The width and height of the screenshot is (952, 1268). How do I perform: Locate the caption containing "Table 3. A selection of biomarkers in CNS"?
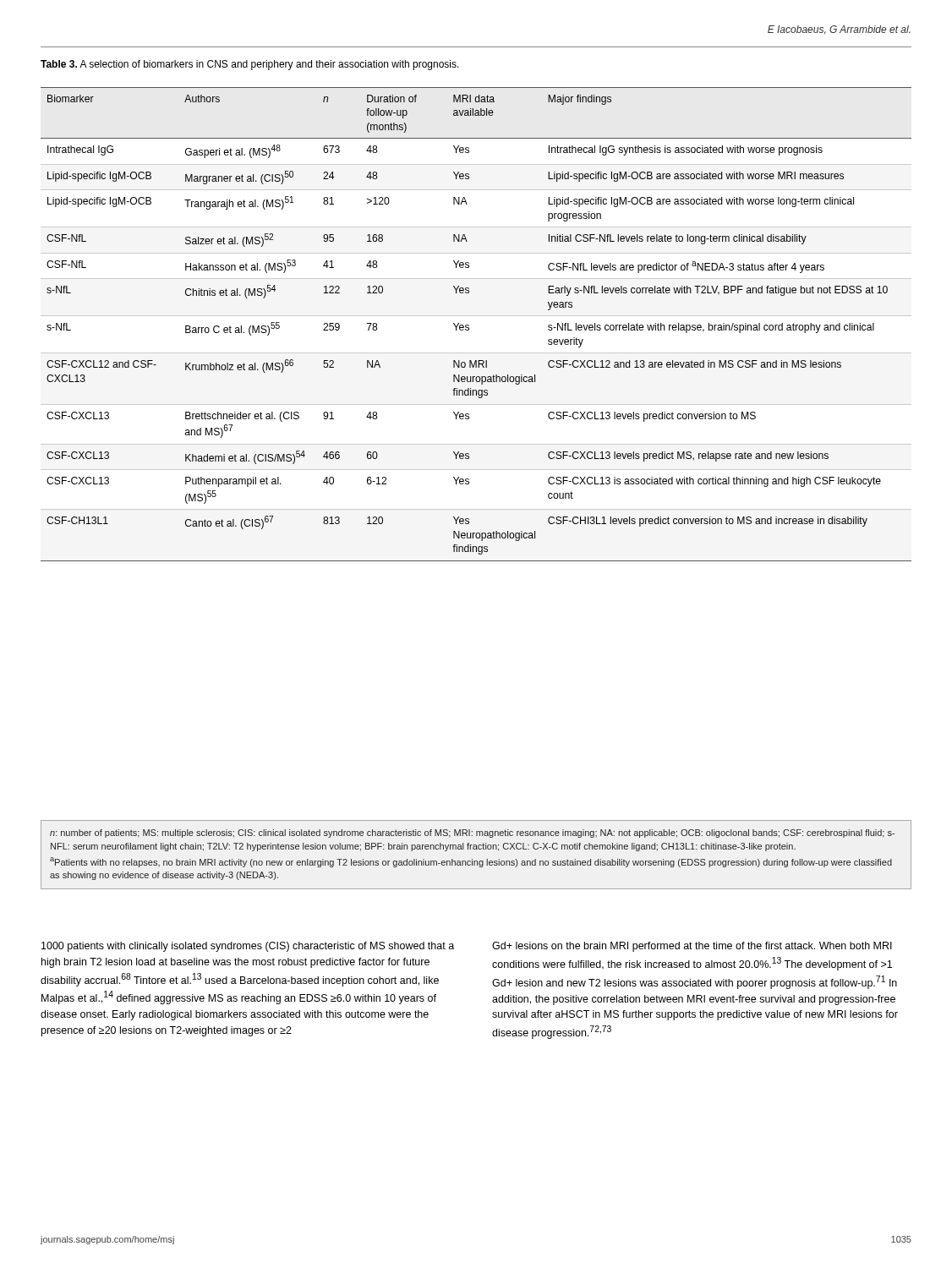pyautogui.click(x=250, y=64)
